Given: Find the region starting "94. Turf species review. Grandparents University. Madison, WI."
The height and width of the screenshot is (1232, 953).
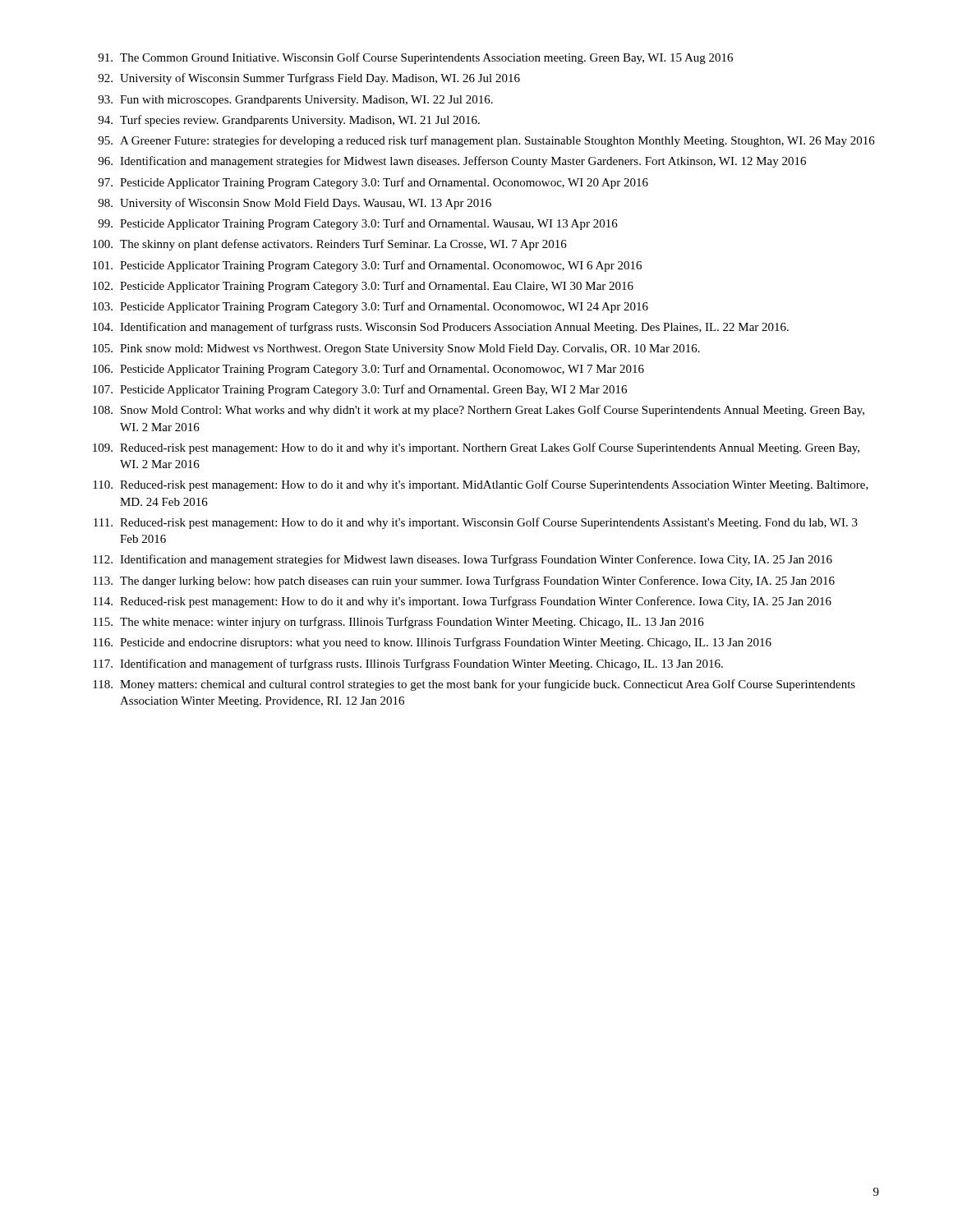Looking at the screenshot, I should pyautogui.click(x=476, y=120).
